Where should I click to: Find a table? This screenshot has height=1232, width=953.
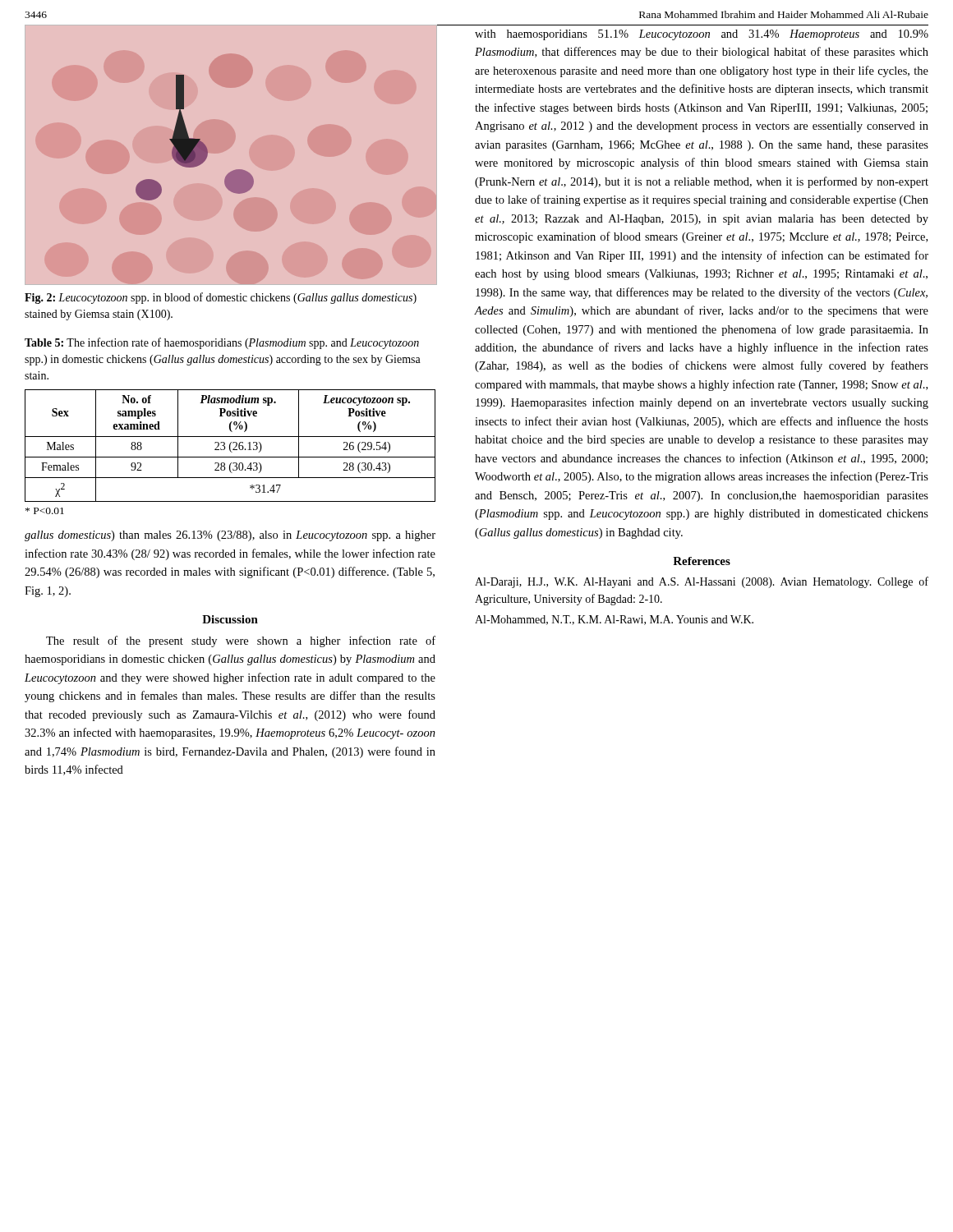(230, 446)
